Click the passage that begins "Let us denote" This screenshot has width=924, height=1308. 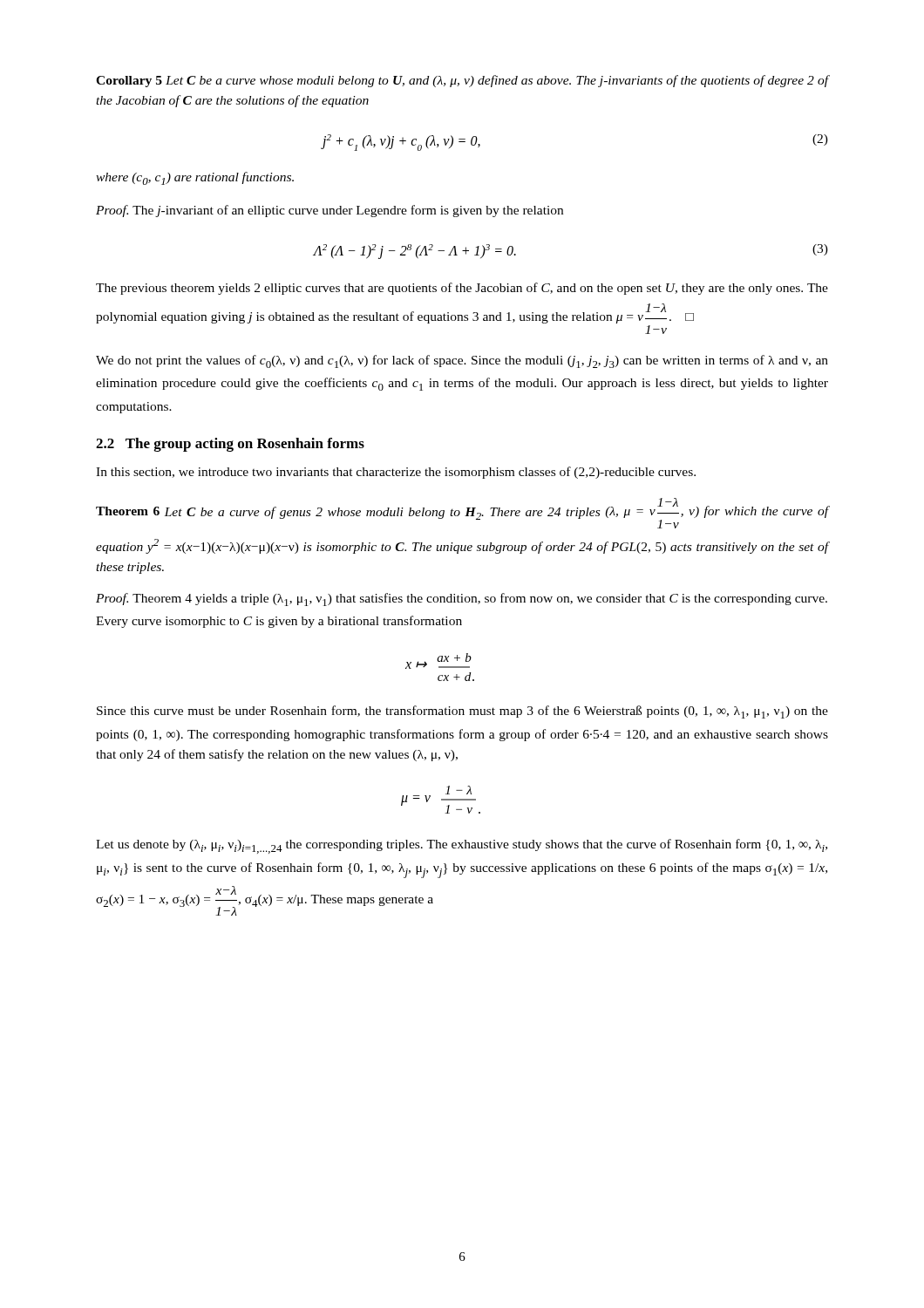462,879
